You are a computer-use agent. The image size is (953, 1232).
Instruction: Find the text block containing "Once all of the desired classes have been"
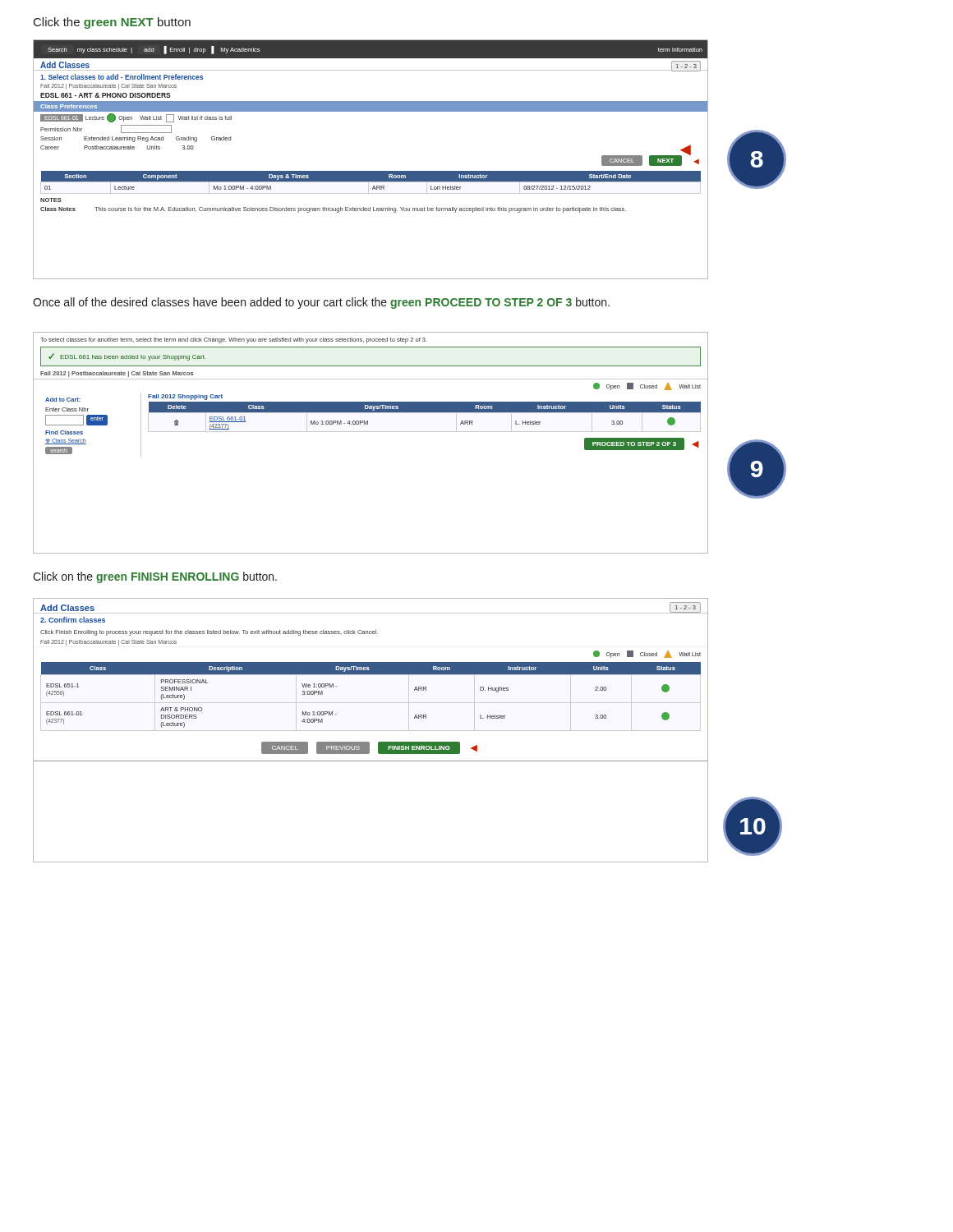coord(322,302)
